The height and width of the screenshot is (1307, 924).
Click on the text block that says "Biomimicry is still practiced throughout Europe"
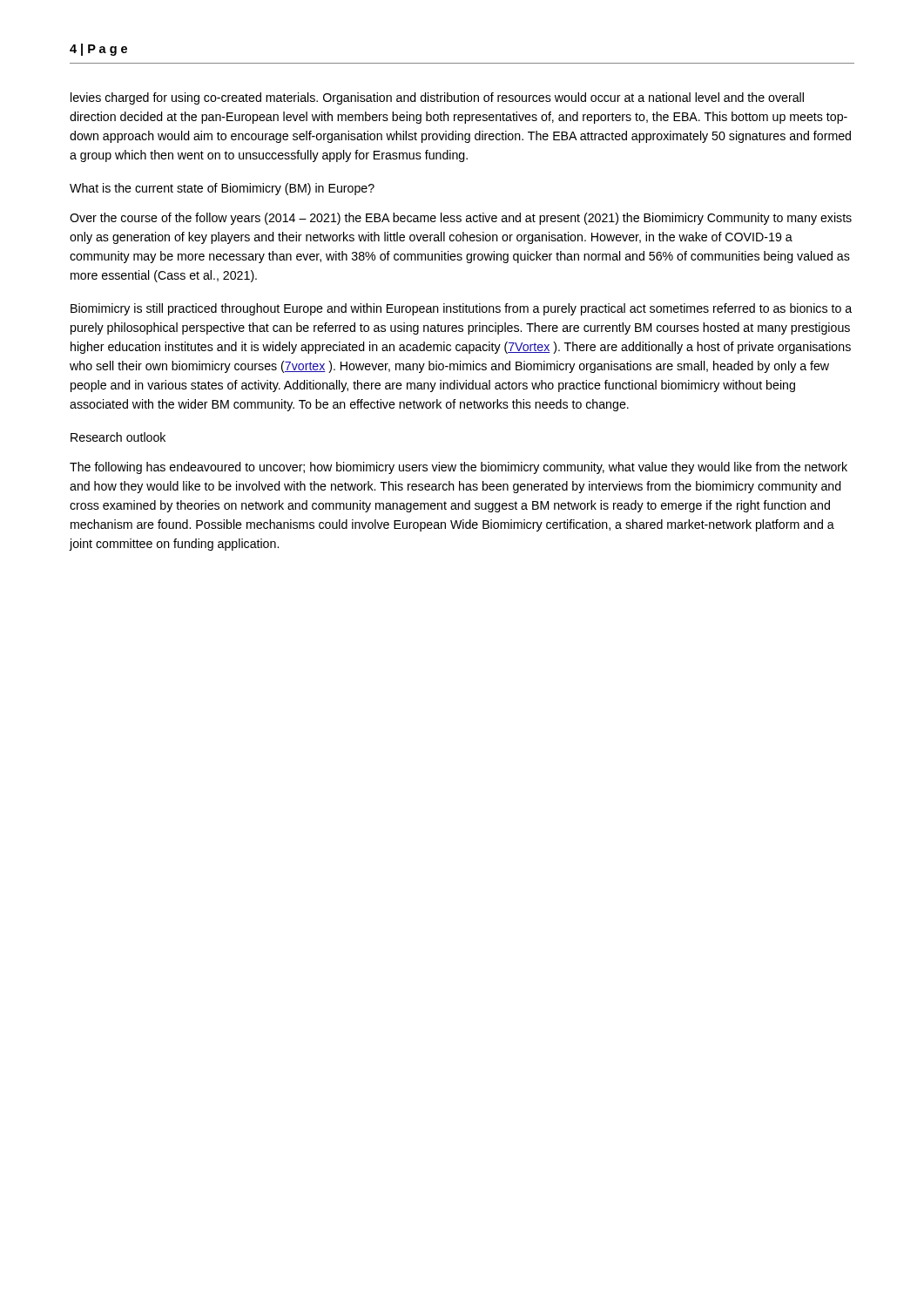461,356
